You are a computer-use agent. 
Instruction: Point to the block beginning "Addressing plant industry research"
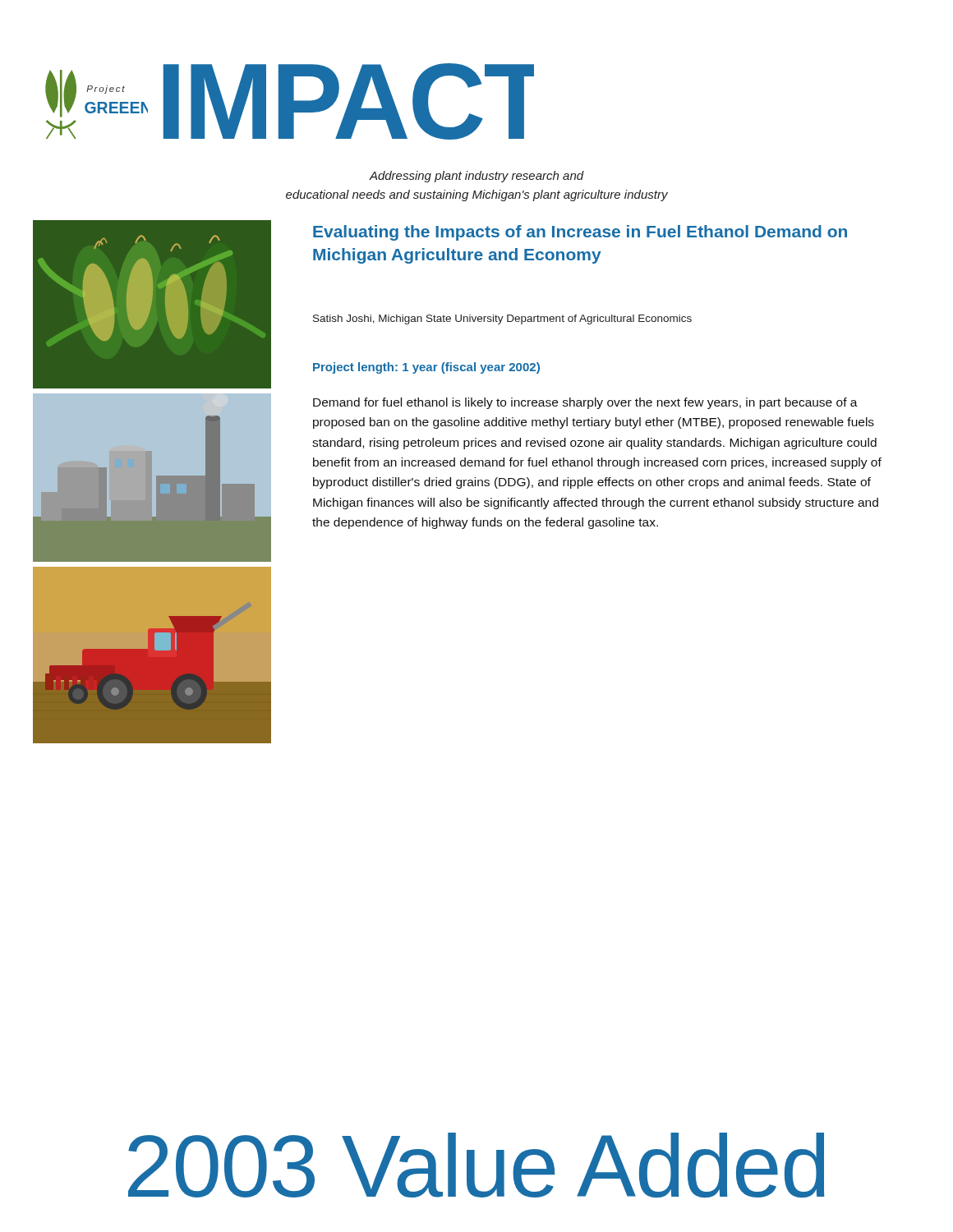tap(476, 185)
